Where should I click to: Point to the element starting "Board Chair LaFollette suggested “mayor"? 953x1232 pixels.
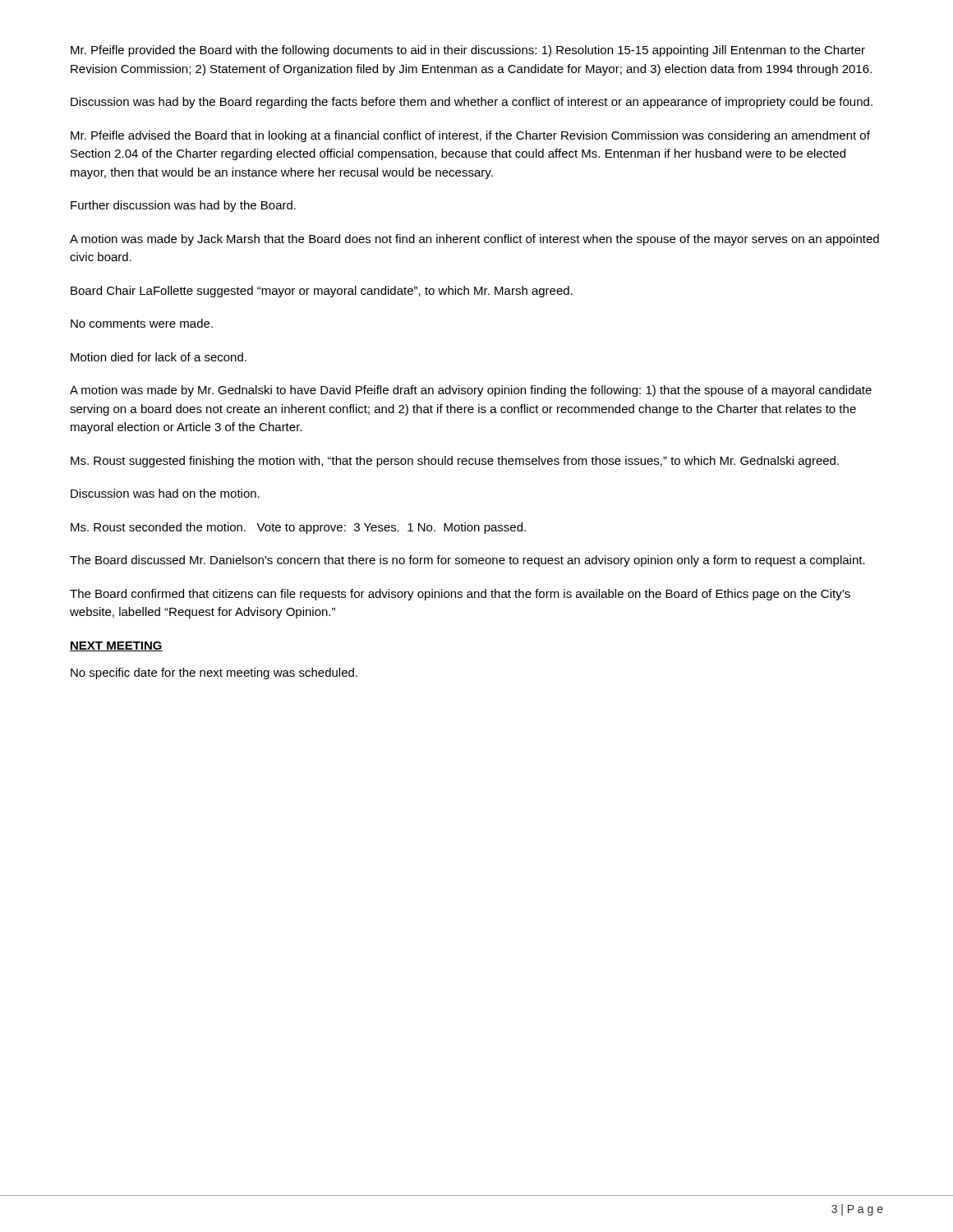pyautogui.click(x=322, y=290)
